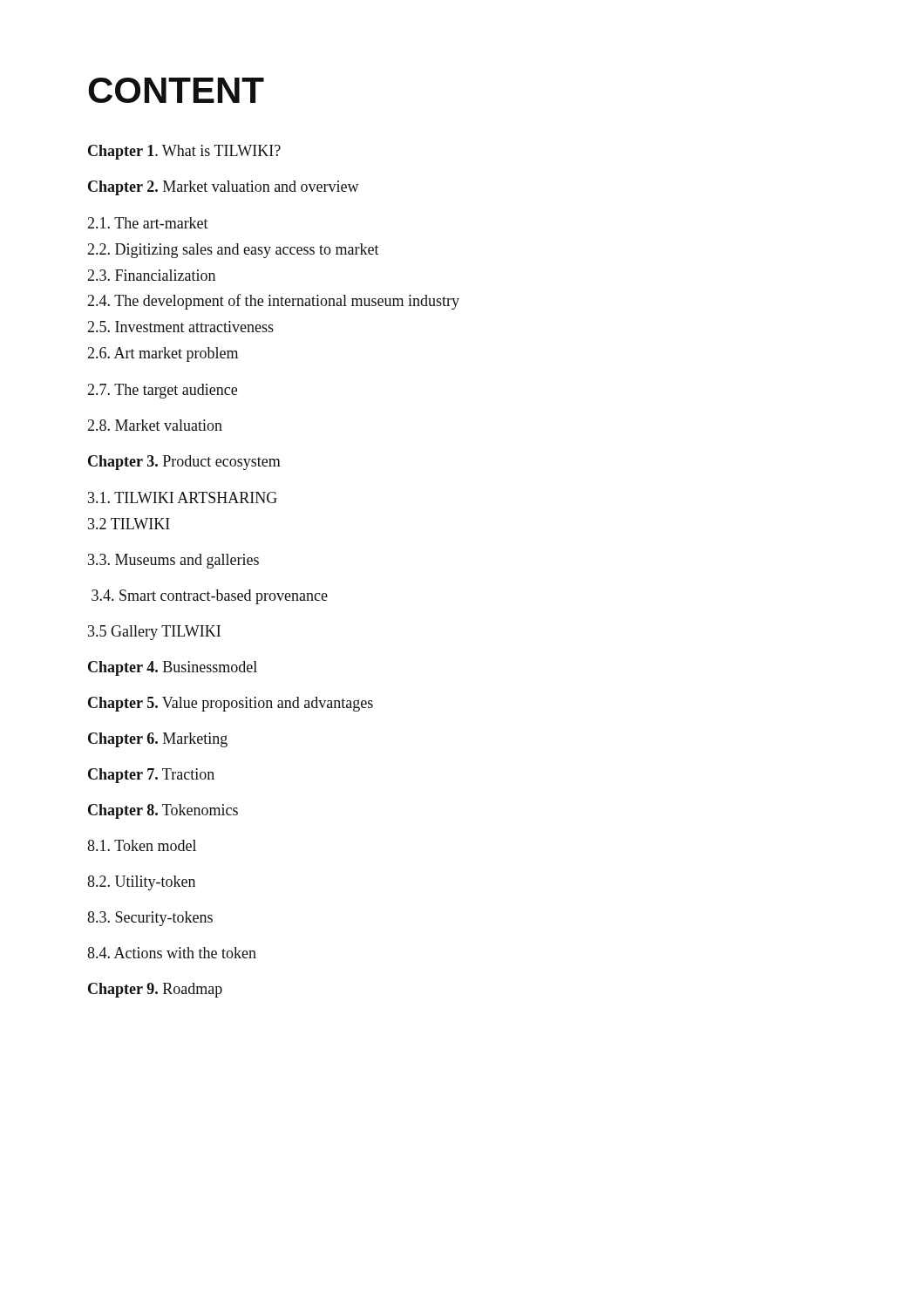Select the list item that says "2.7. The target audience"
This screenshot has height=1308, width=924.
pos(162,390)
